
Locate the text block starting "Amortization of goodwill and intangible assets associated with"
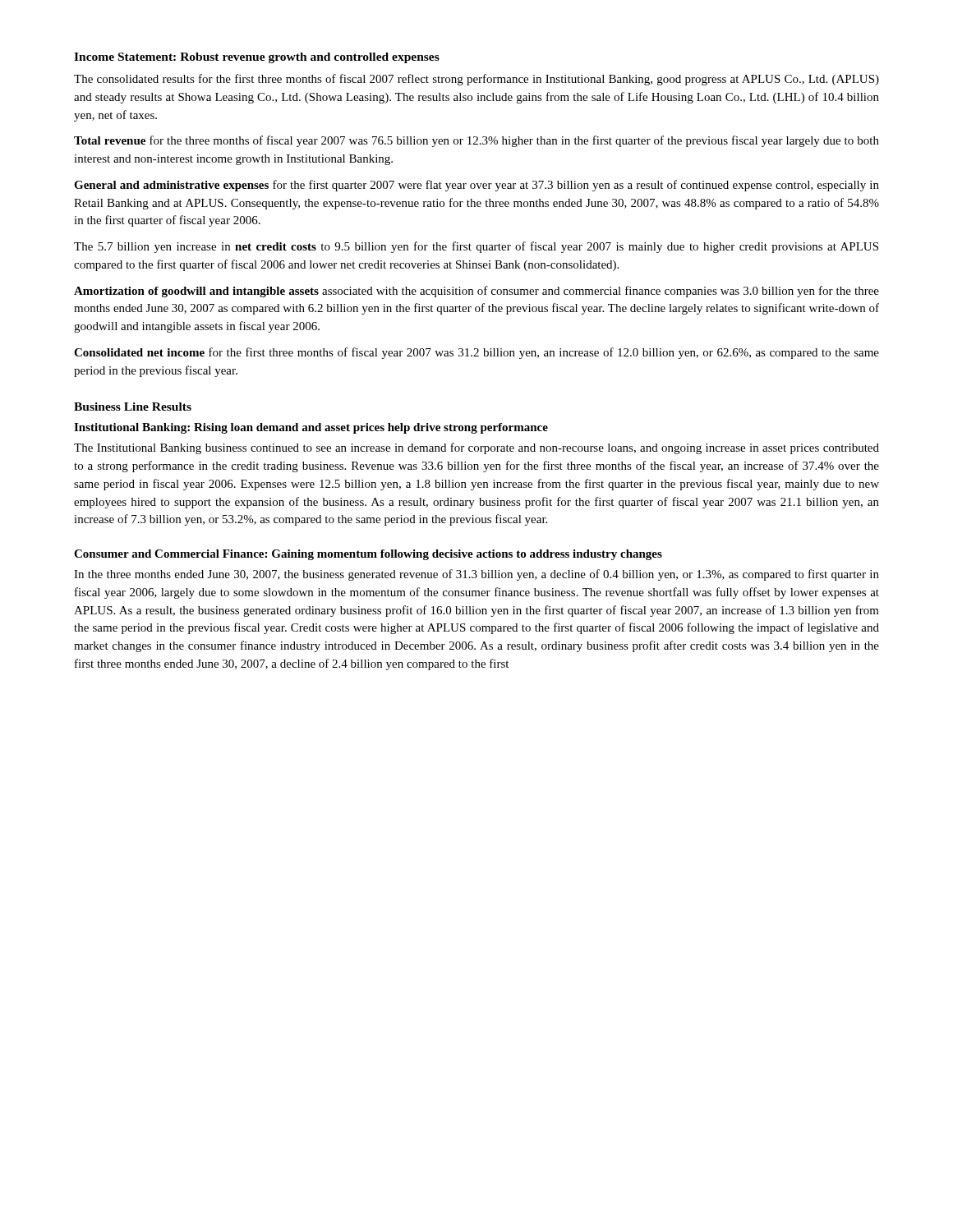click(x=476, y=309)
